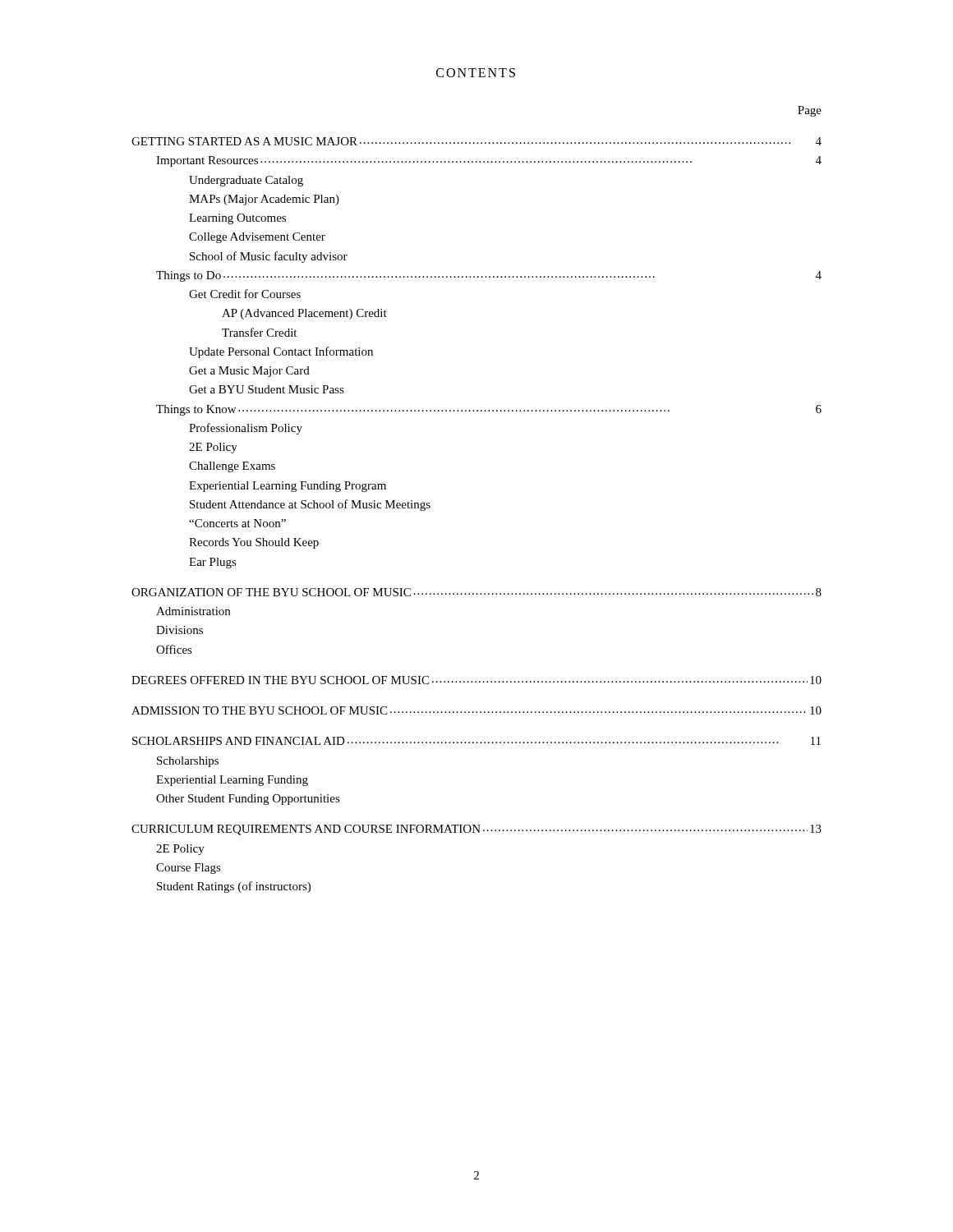The image size is (953, 1232).
Task: Click on the list item that says "SCHOLARSHIPS AND FINANCIAL AID 11"
Action: (476, 742)
